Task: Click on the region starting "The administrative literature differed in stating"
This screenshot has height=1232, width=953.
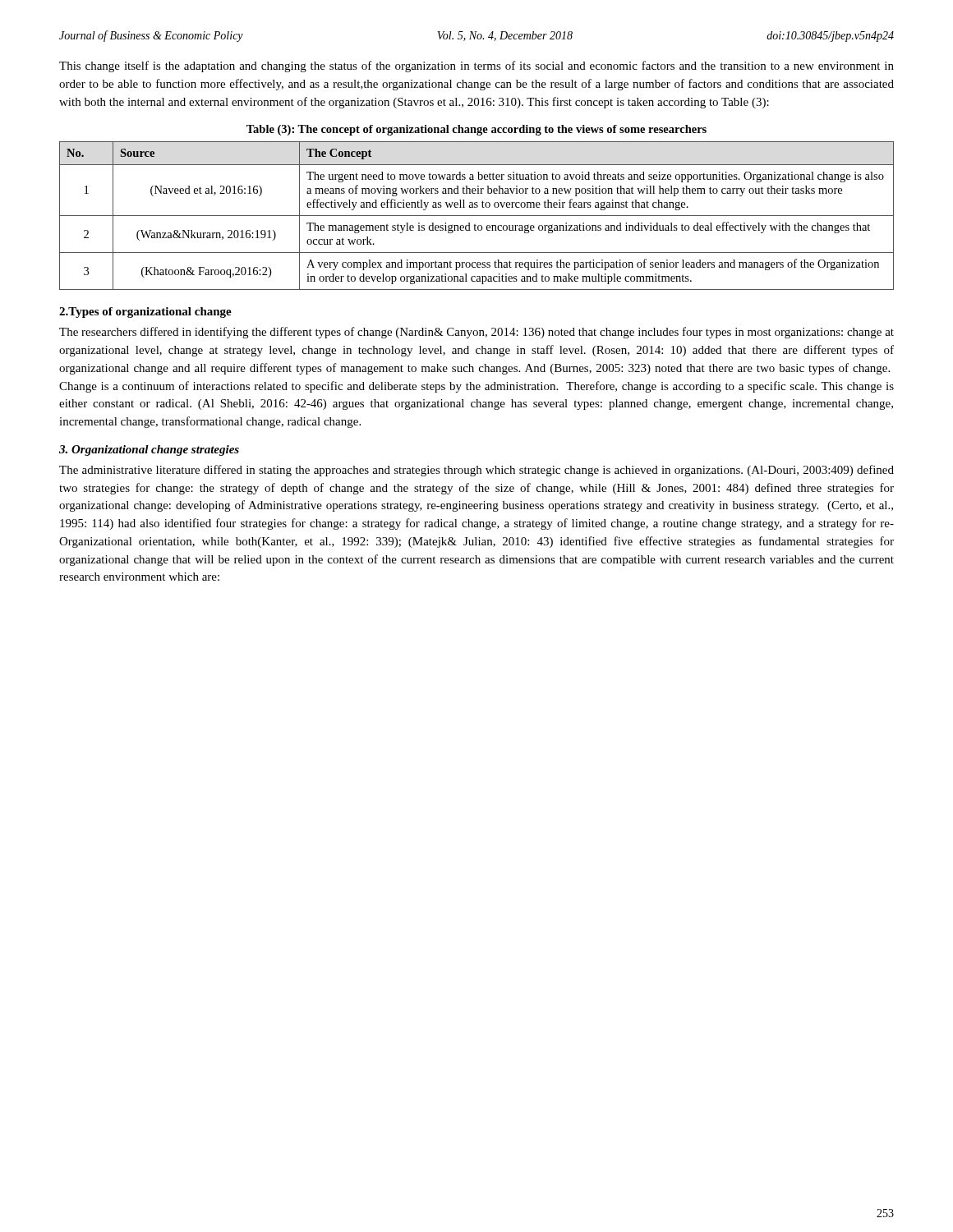Action: point(476,523)
